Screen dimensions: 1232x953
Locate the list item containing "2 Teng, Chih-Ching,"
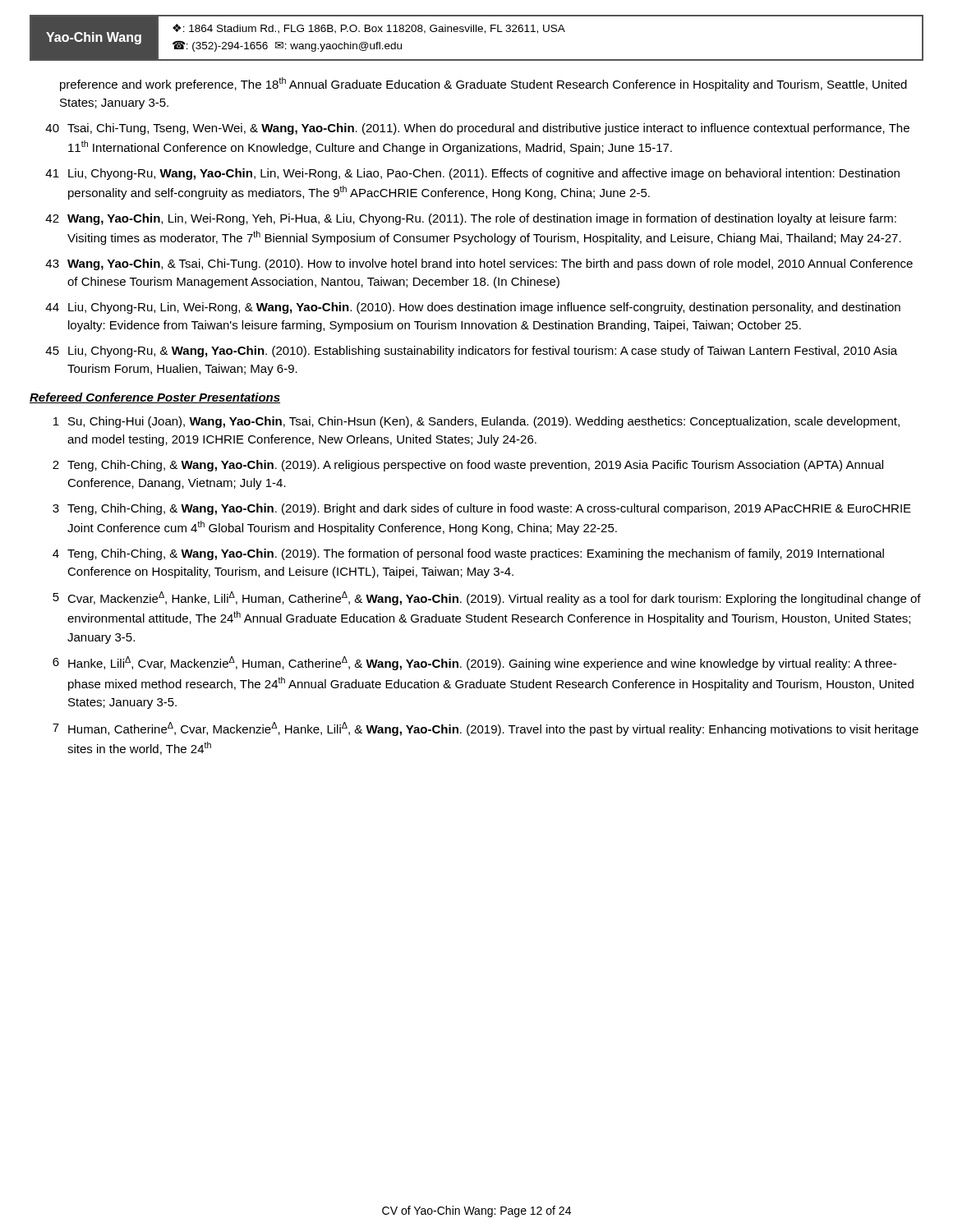[x=476, y=474]
